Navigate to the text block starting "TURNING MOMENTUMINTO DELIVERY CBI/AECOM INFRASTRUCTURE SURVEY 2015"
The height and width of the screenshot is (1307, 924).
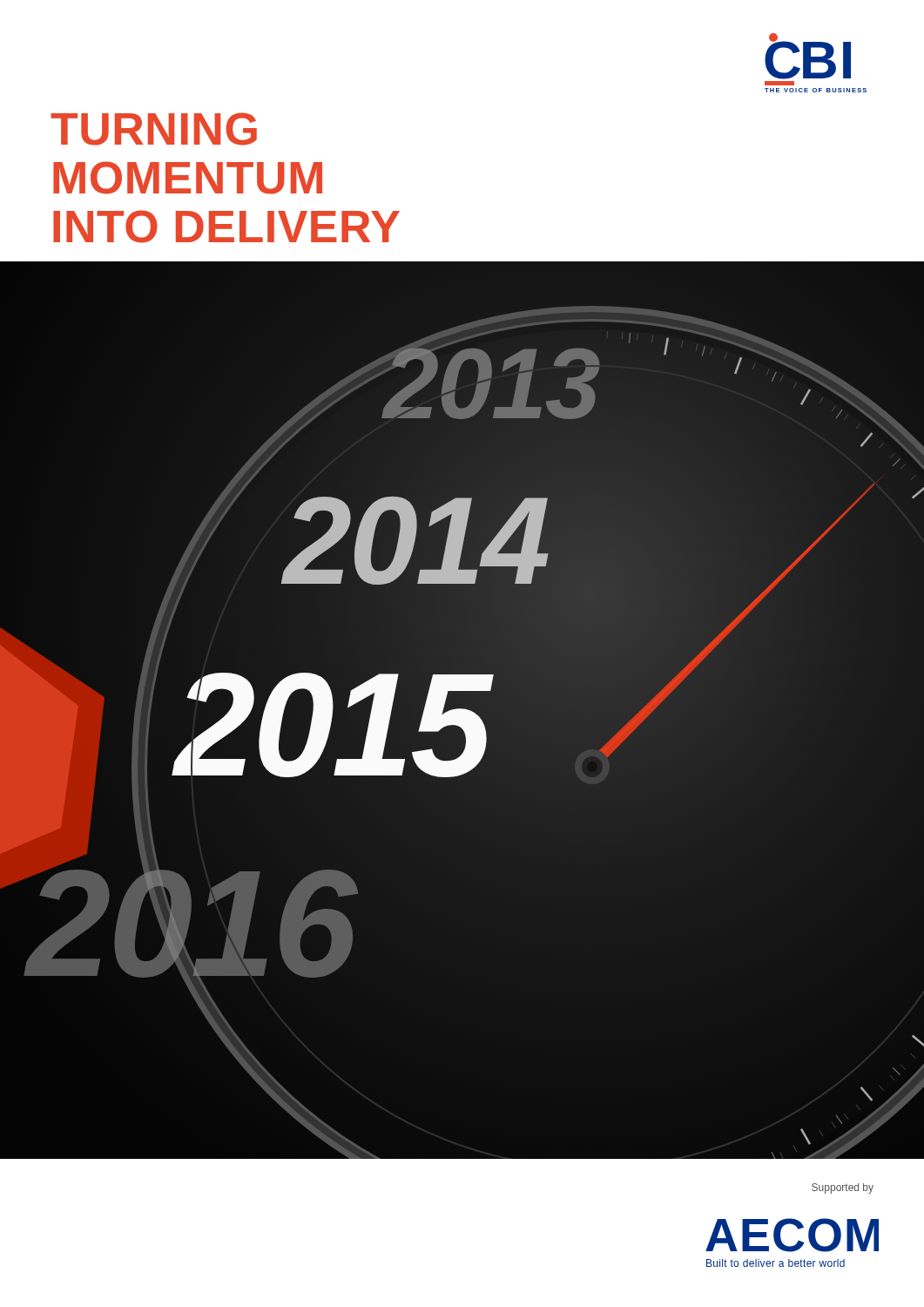[277, 195]
